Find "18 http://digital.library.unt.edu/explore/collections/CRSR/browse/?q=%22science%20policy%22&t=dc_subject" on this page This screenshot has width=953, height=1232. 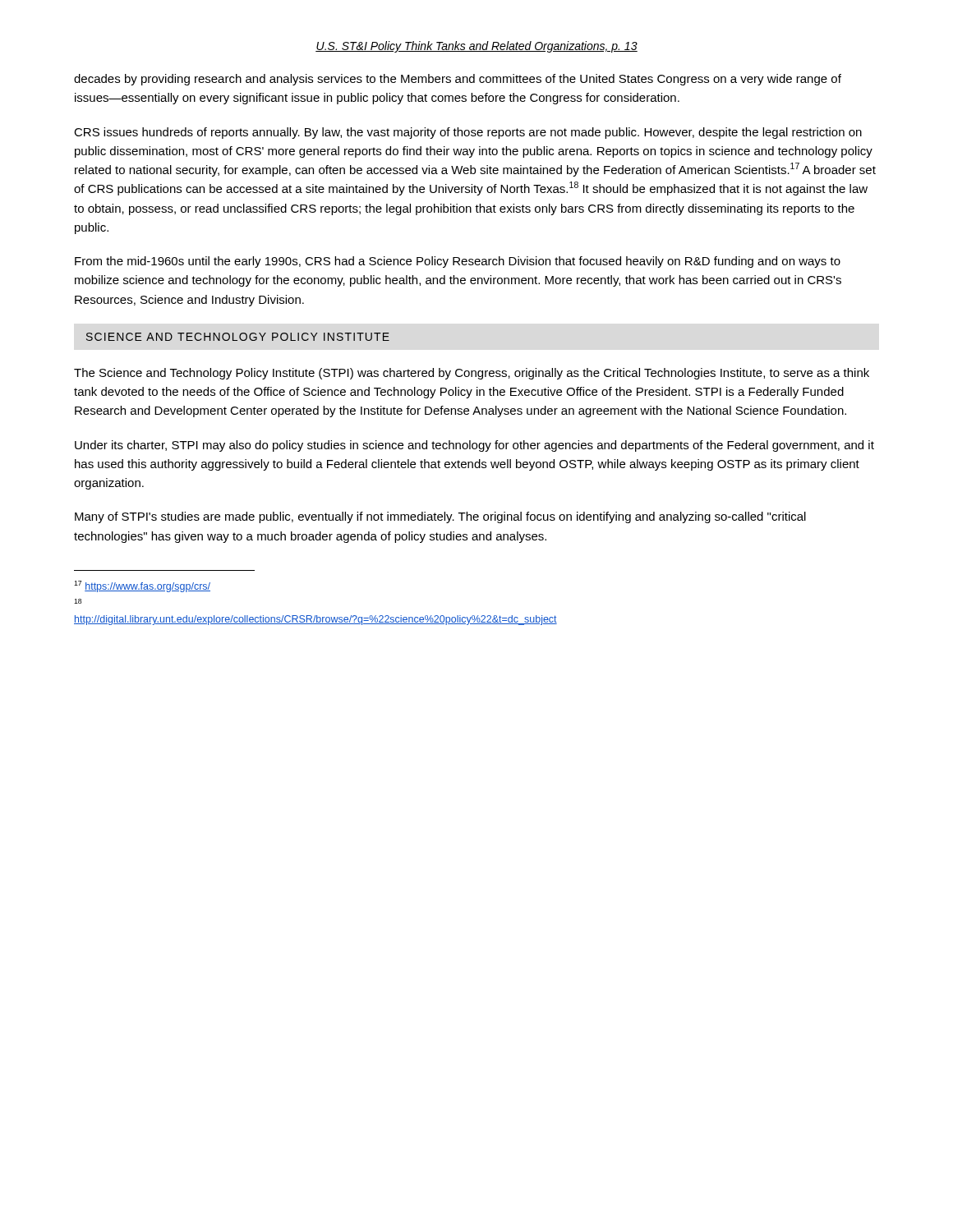point(315,611)
